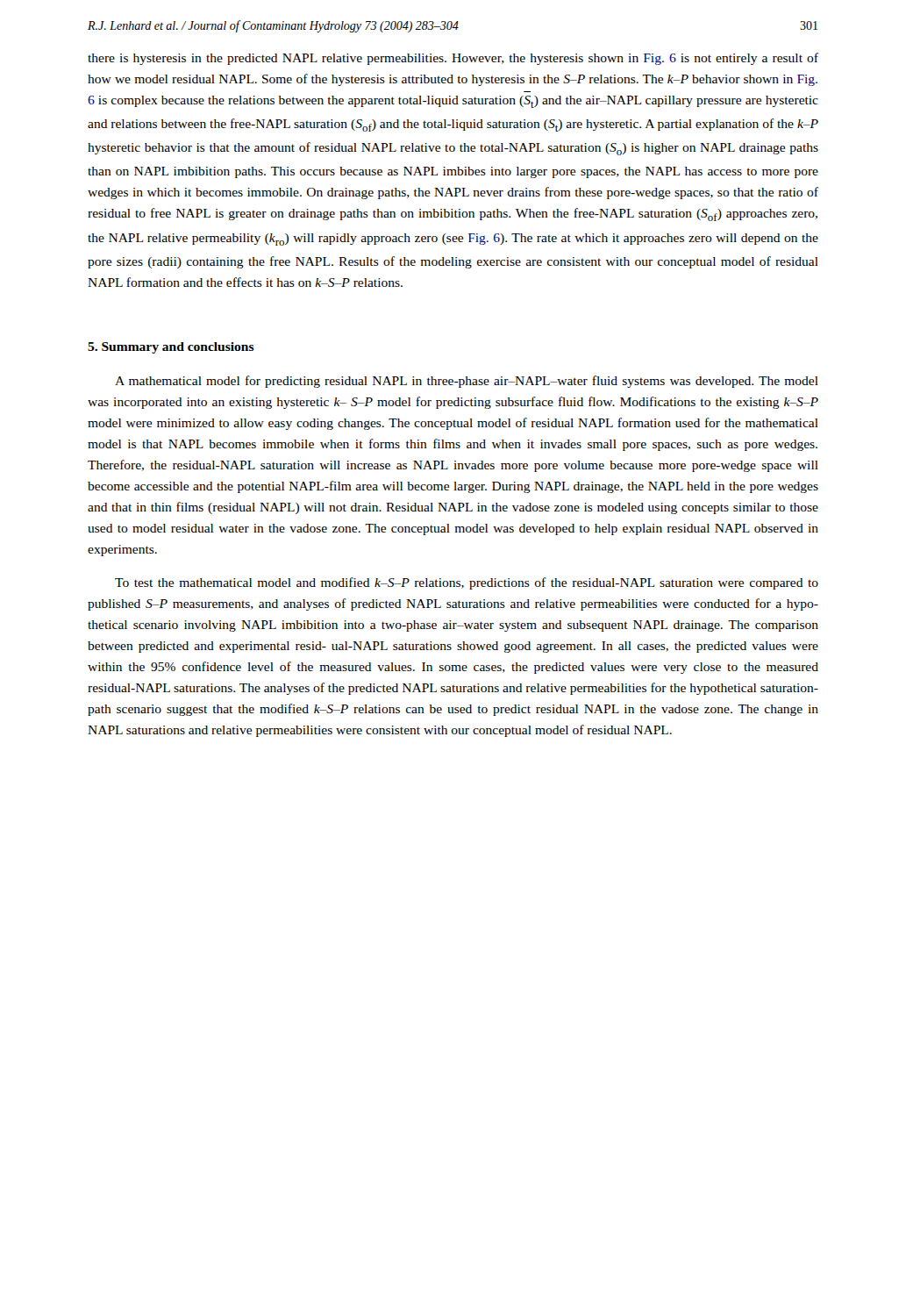
Task: Find the text block that reads "To test the mathematical"
Action: coord(453,656)
